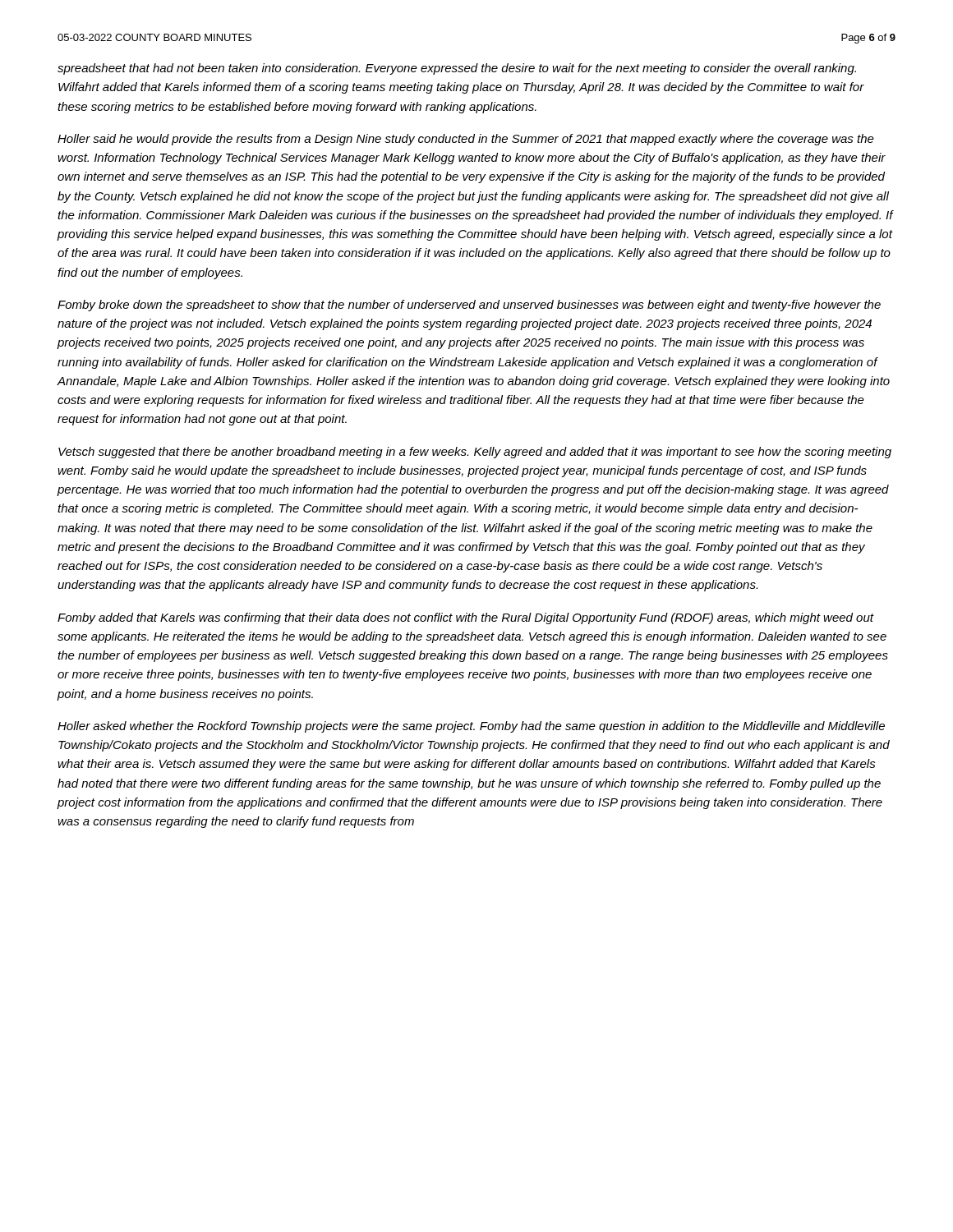Navigate to the block starting "Holler asked whether"
The width and height of the screenshot is (953, 1232).
pos(473,773)
